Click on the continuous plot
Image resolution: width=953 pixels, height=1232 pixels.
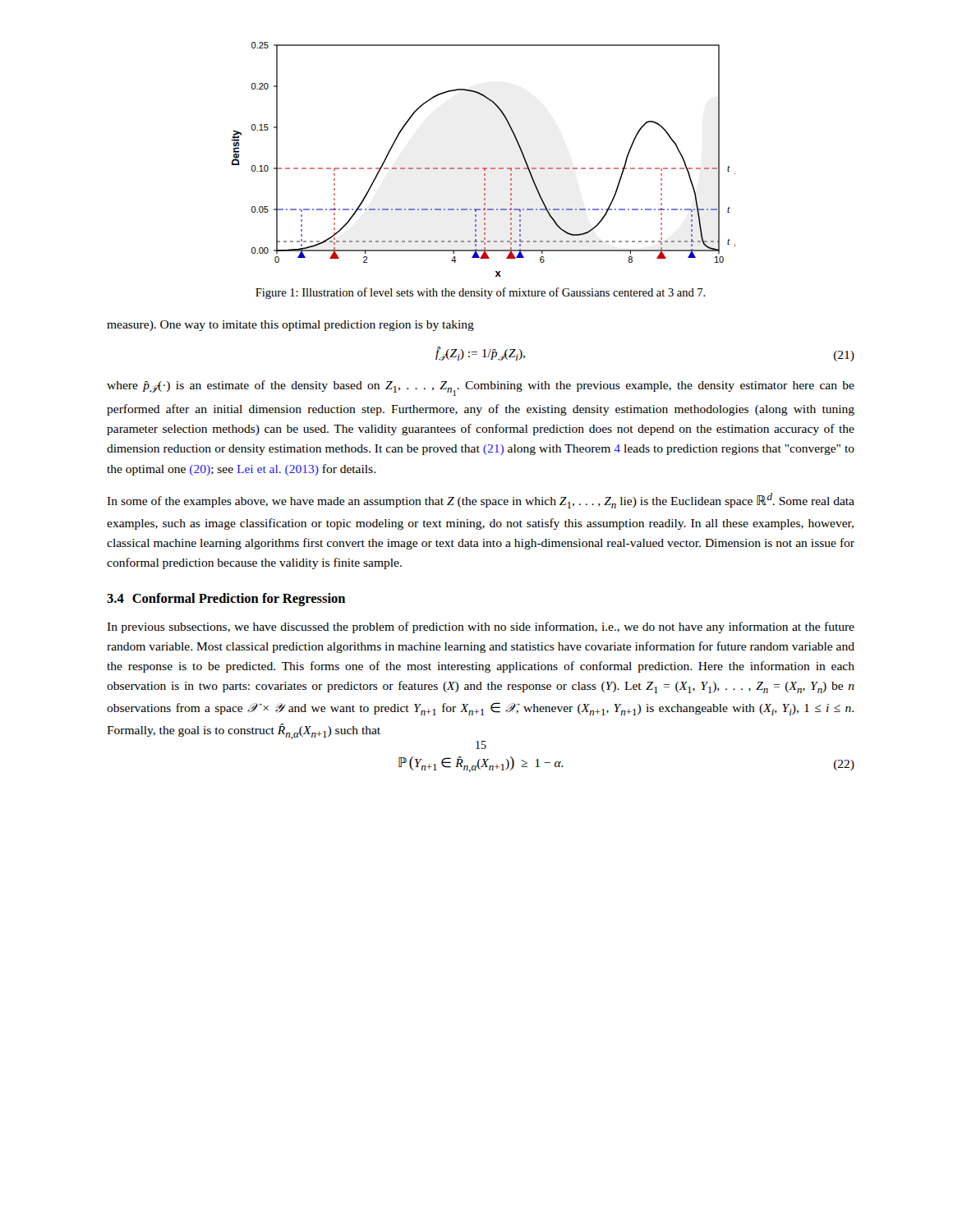(x=481, y=156)
